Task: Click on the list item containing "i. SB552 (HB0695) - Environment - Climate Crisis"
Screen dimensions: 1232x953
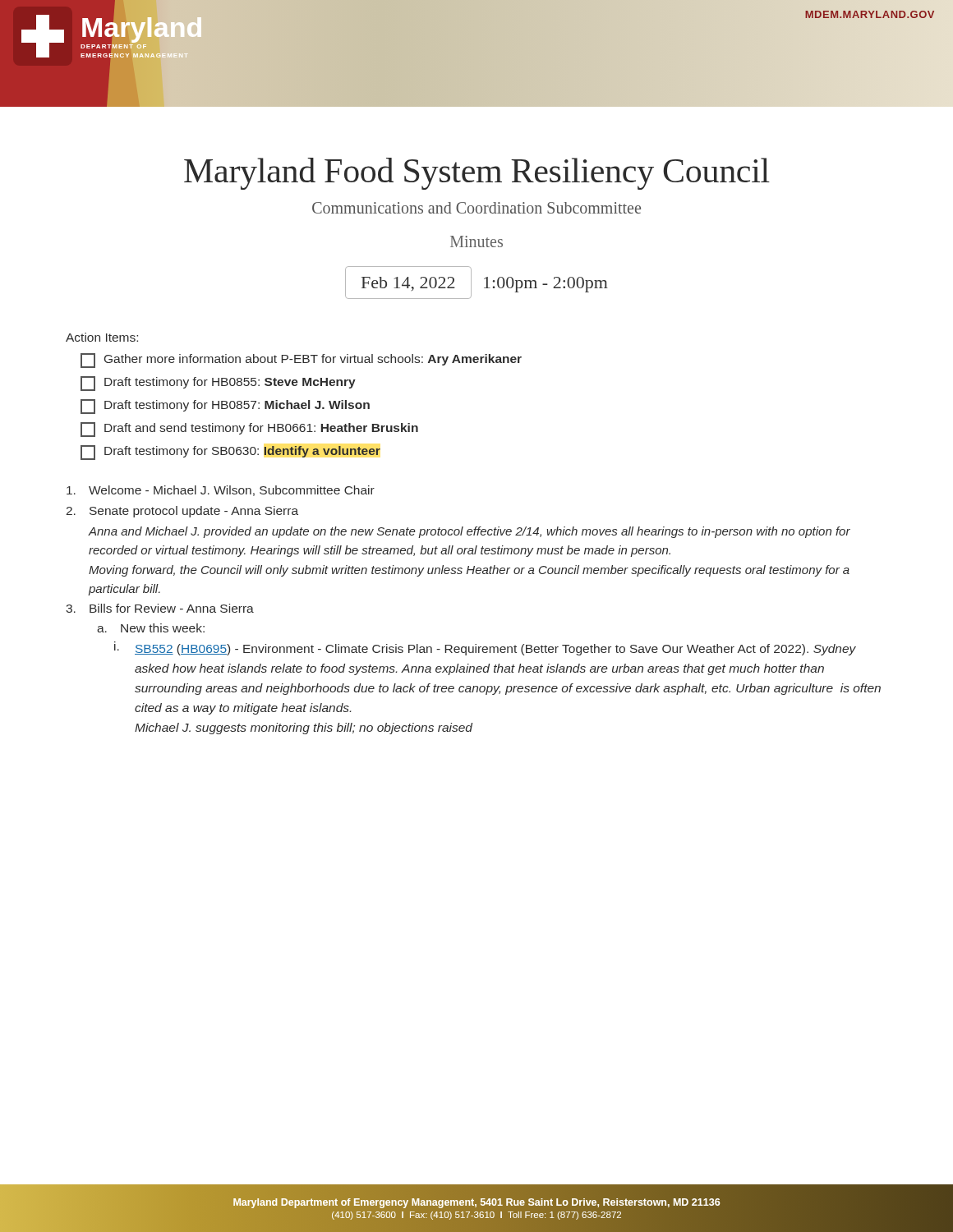Action: (500, 688)
